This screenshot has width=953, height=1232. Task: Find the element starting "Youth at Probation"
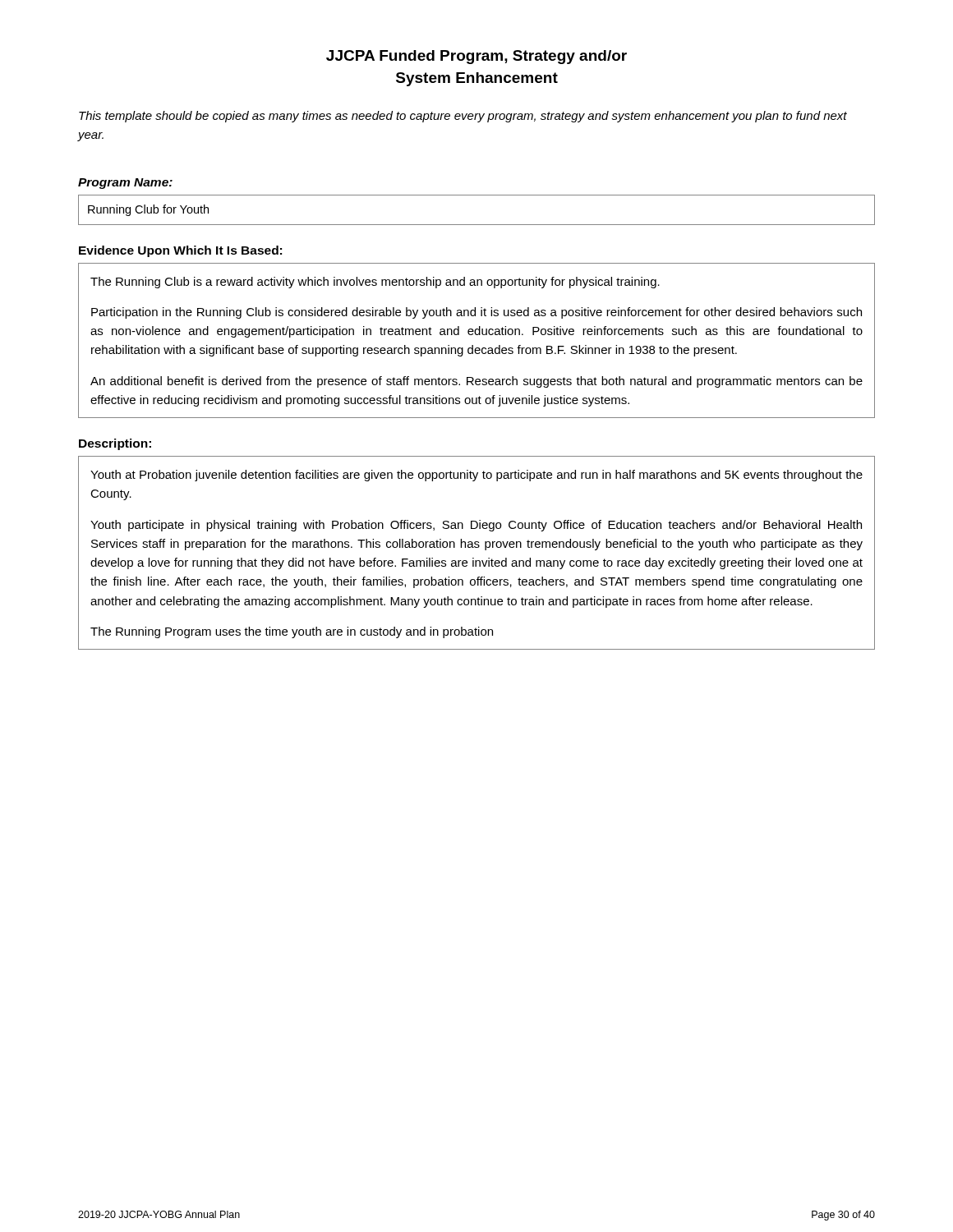pyautogui.click(x=476, y=553)
